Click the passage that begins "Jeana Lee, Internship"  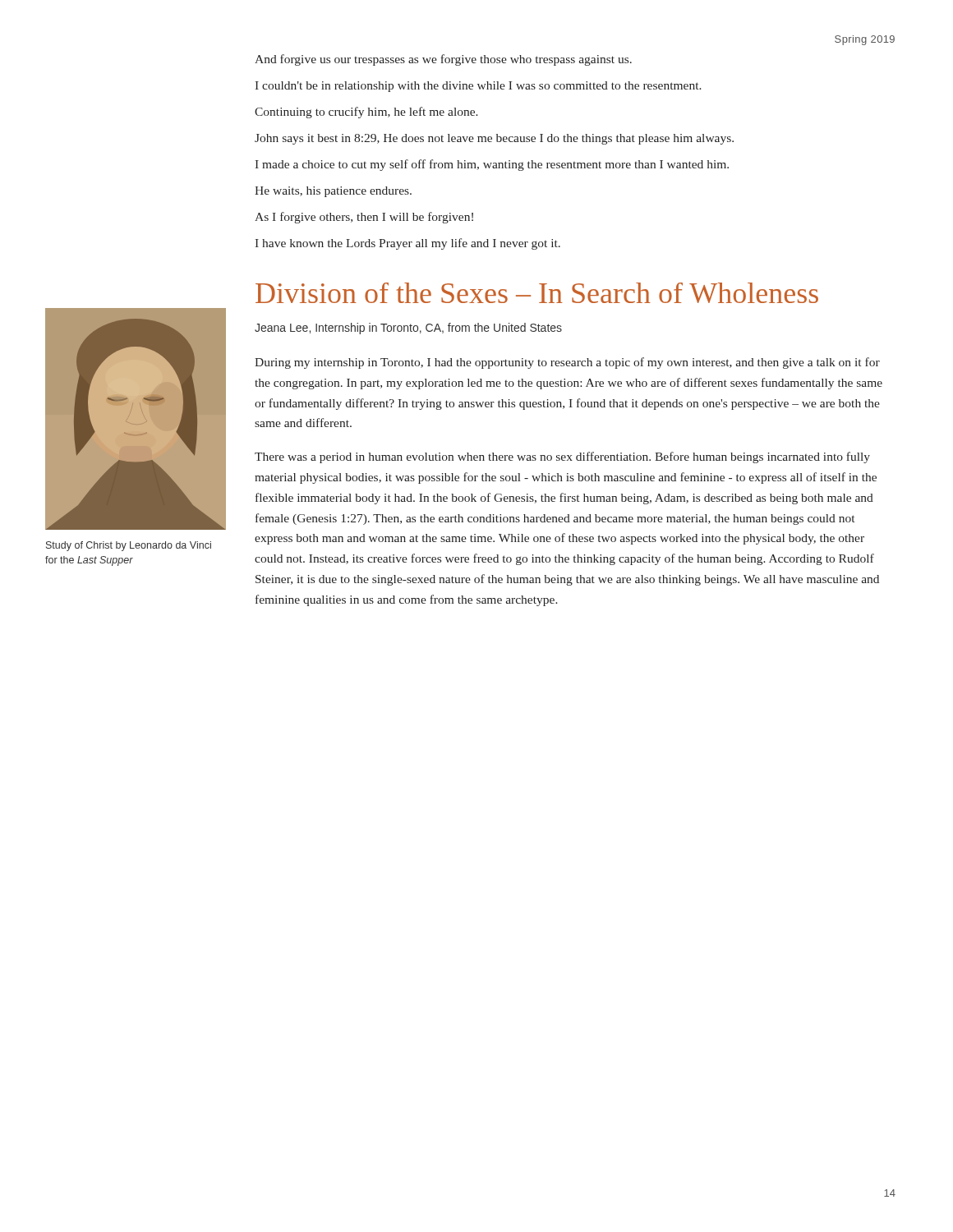pos(408,328)
